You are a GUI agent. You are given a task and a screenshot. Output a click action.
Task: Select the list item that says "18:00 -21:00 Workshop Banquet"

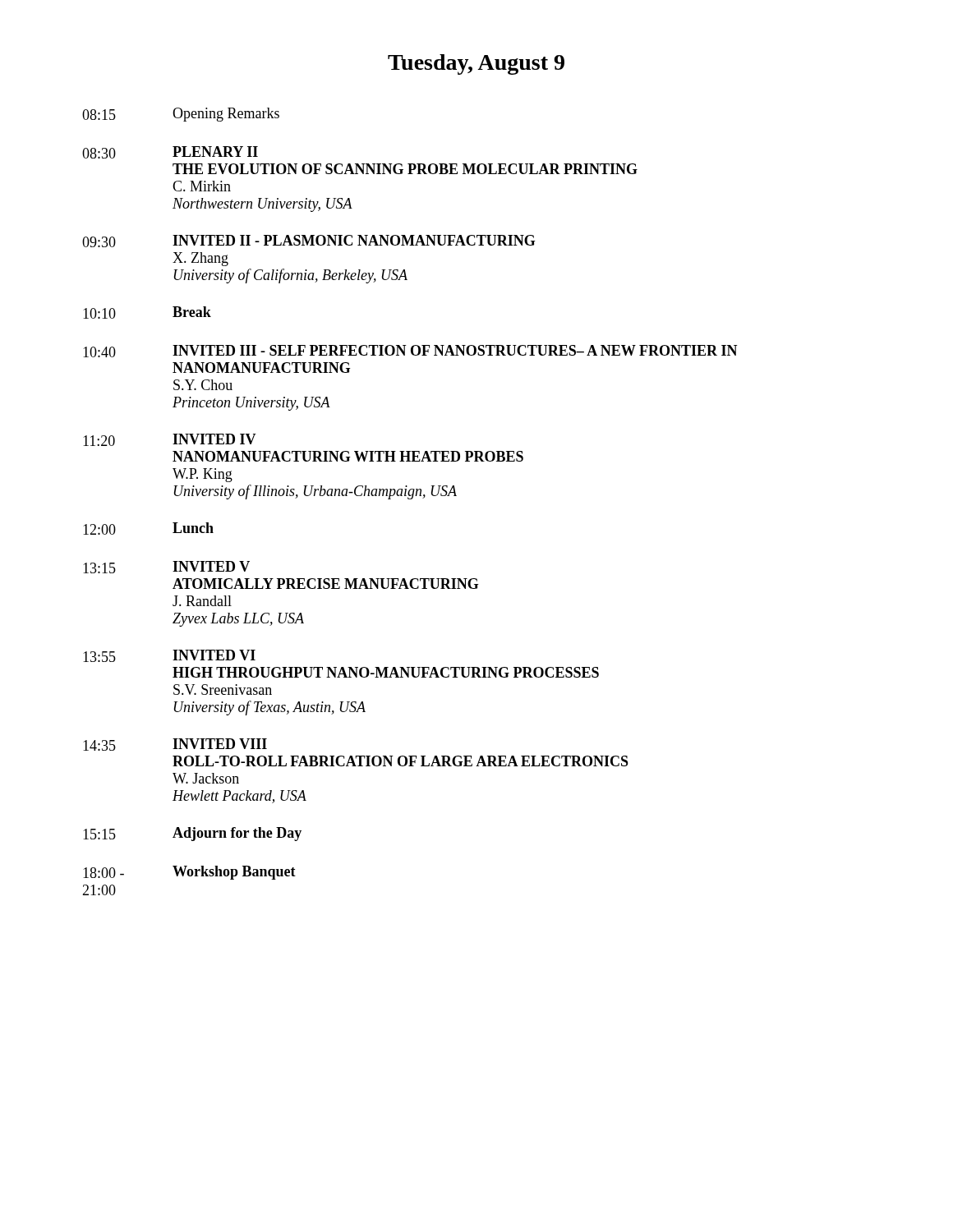189,873
